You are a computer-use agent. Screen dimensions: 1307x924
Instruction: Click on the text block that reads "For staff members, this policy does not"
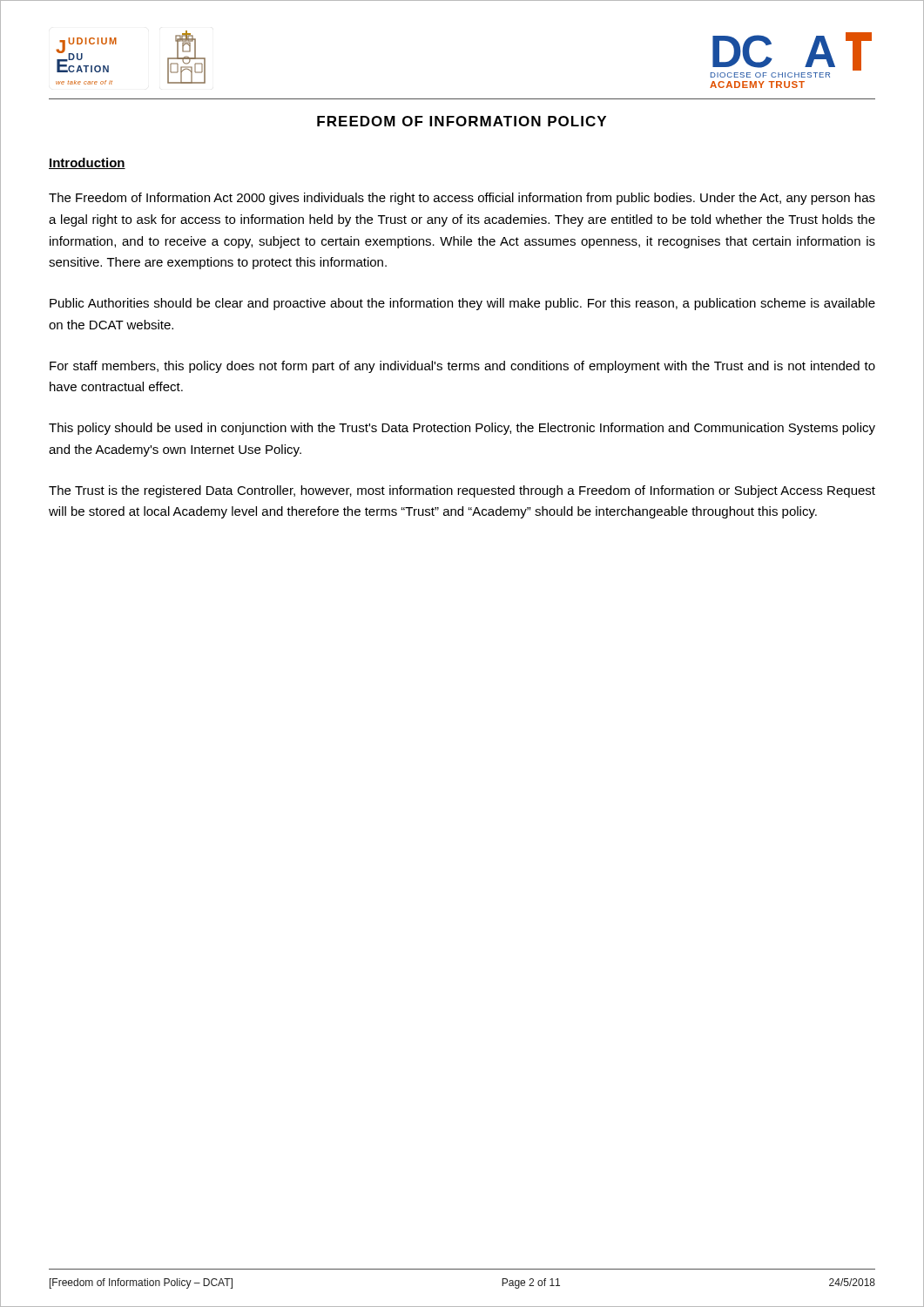point(462,376)
